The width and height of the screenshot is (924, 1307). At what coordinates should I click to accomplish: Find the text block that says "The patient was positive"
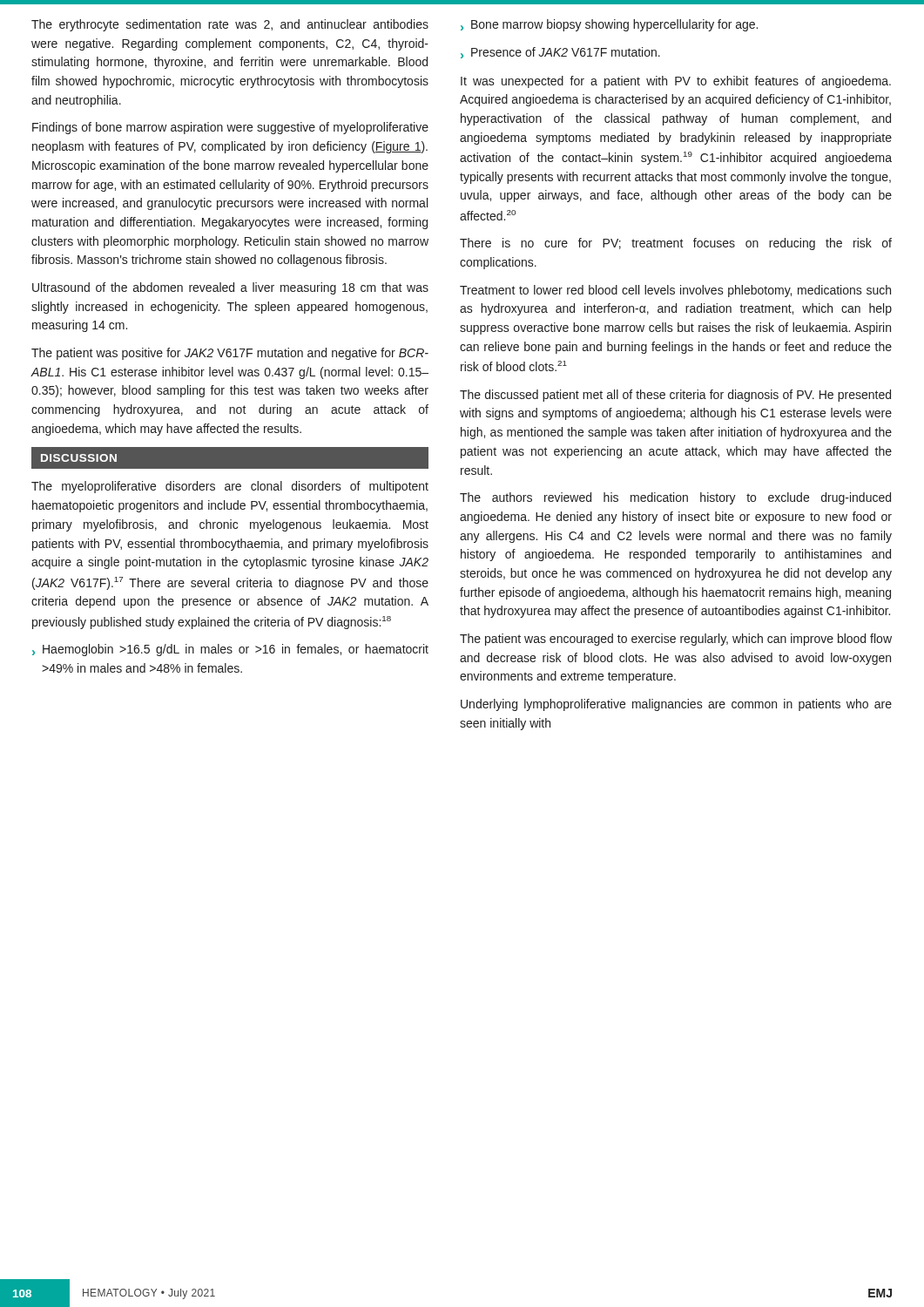tap(230, 391)
